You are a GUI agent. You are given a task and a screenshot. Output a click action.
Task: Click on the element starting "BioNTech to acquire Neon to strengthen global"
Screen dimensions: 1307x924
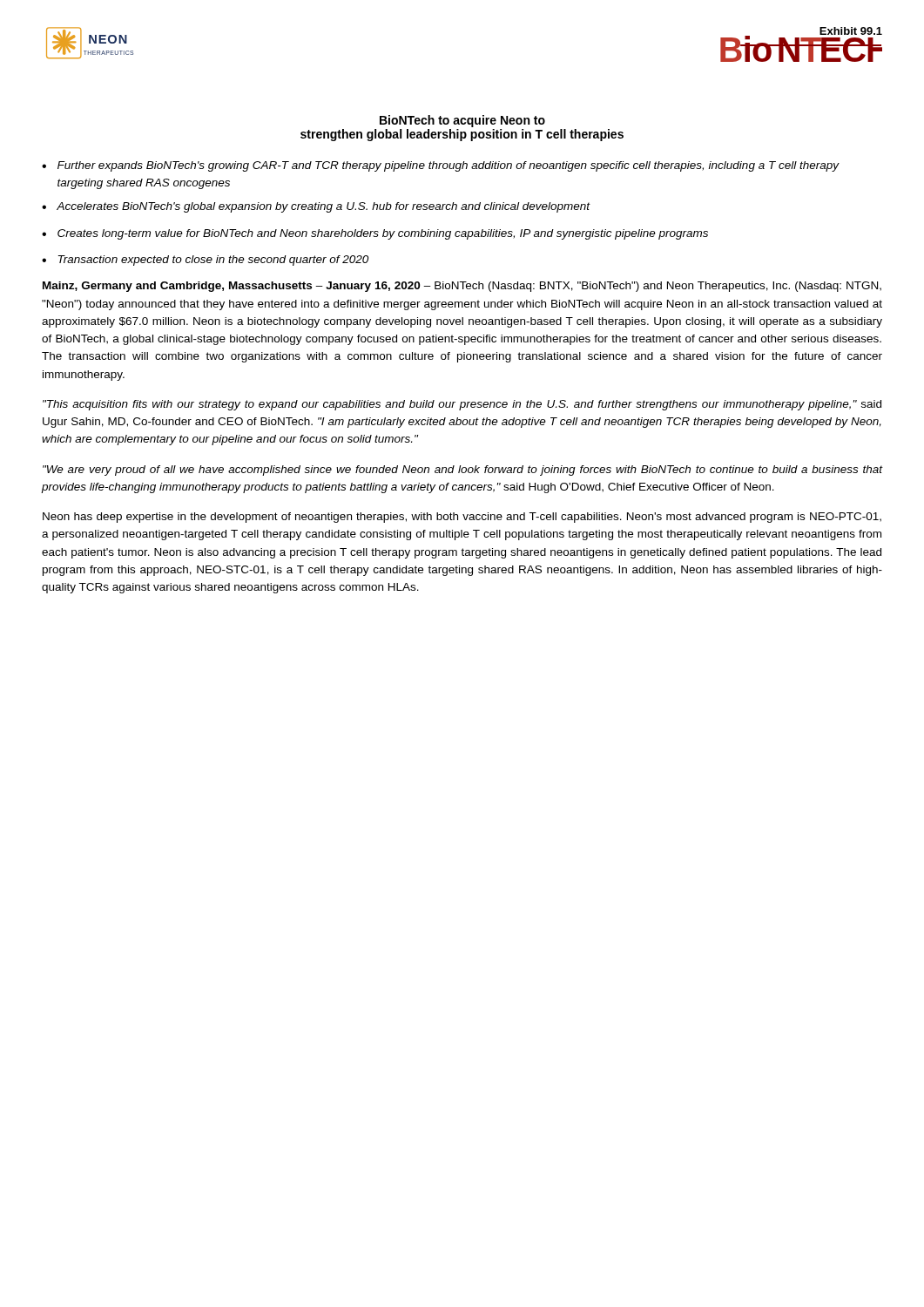(x=462, y=127)
